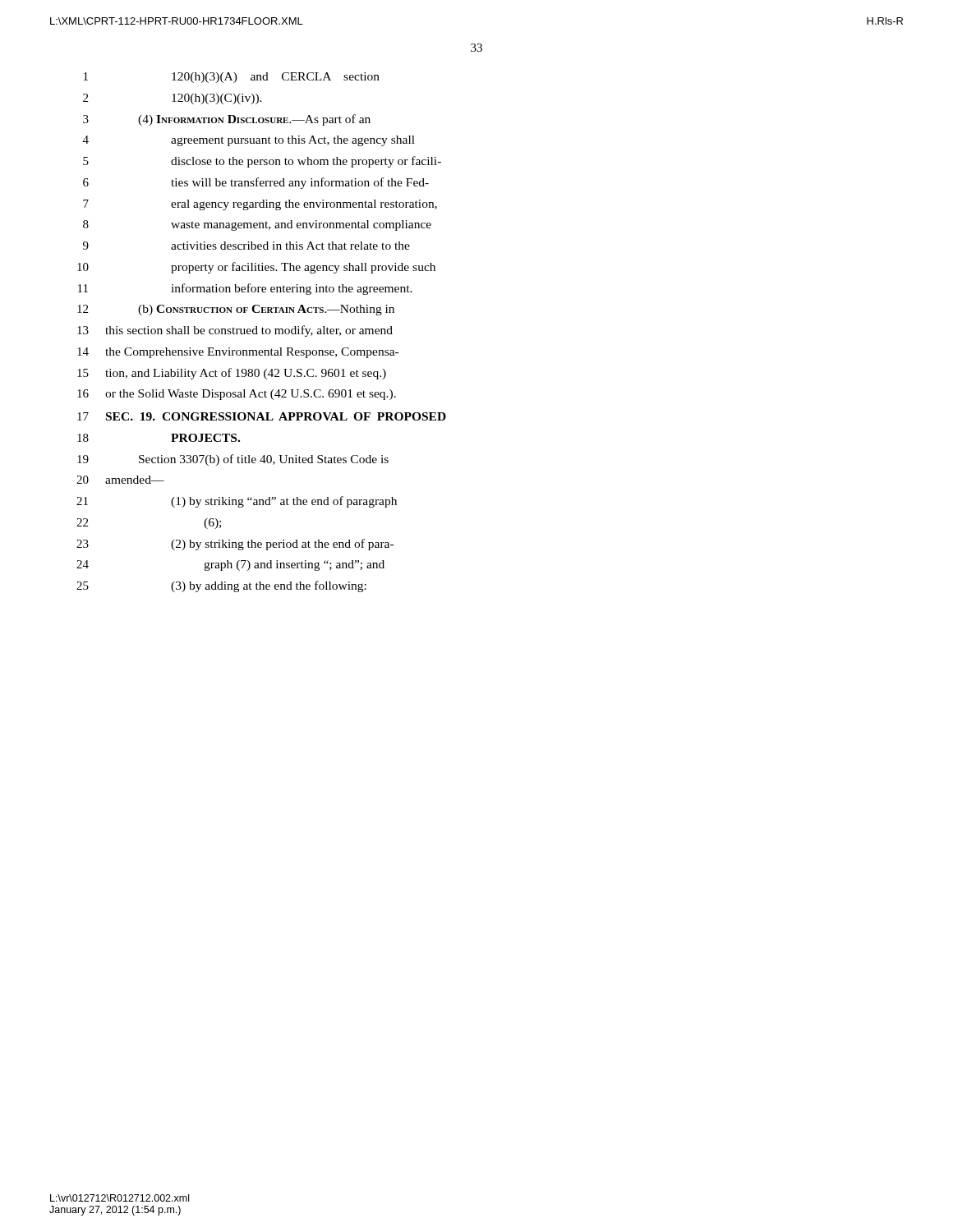
Task: Locate the region starting "1 120(h)(3)(A) and CERCLA section"
Action: point(232,78)
